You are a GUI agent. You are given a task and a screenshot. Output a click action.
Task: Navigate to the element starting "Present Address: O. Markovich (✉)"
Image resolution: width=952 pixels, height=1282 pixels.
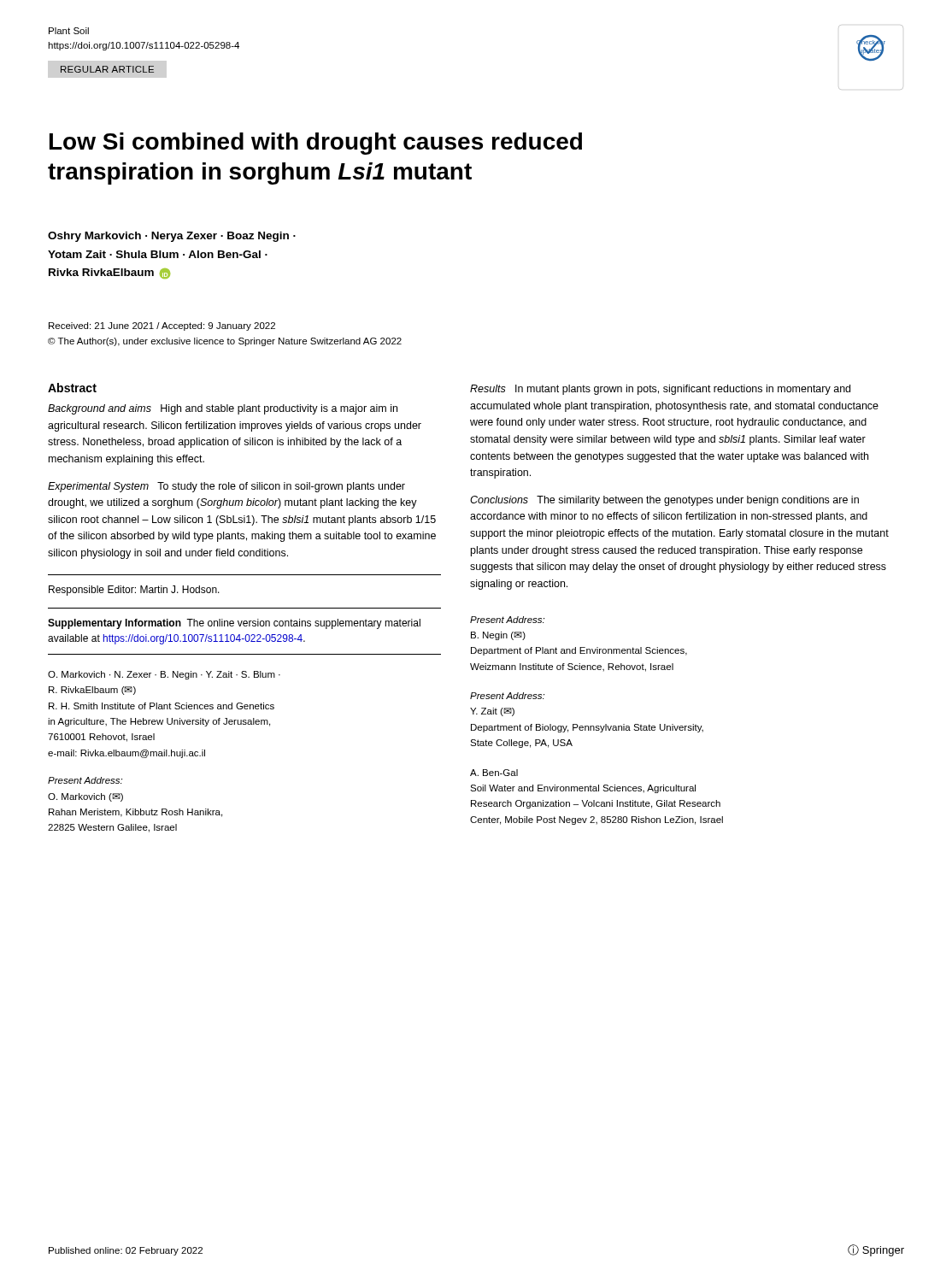click(x=136, y=804)
